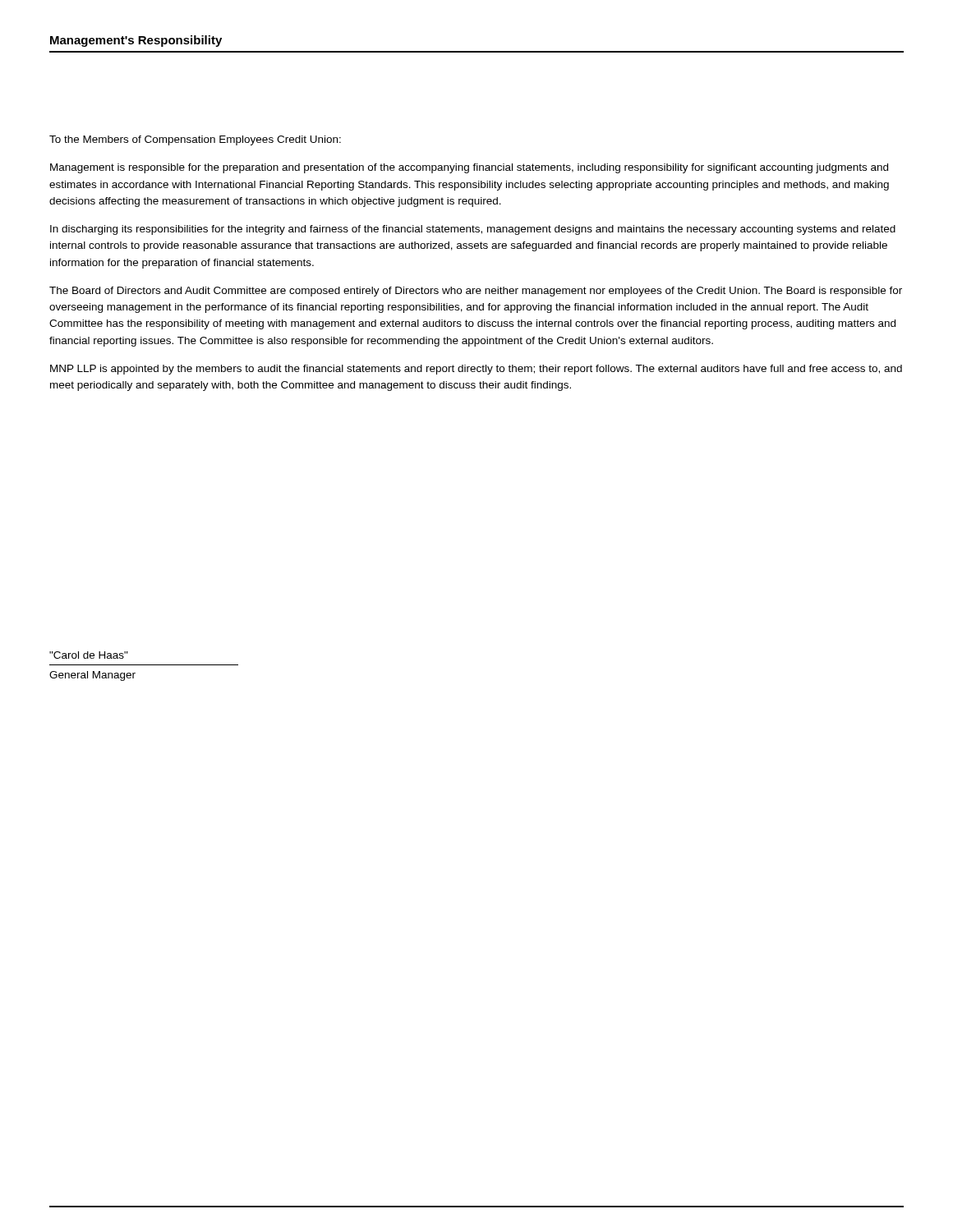Viewport: 953px width, 1232px height.
Task: Select the section header with the text "Management's Responsibility"
Action: coord(136,40)
